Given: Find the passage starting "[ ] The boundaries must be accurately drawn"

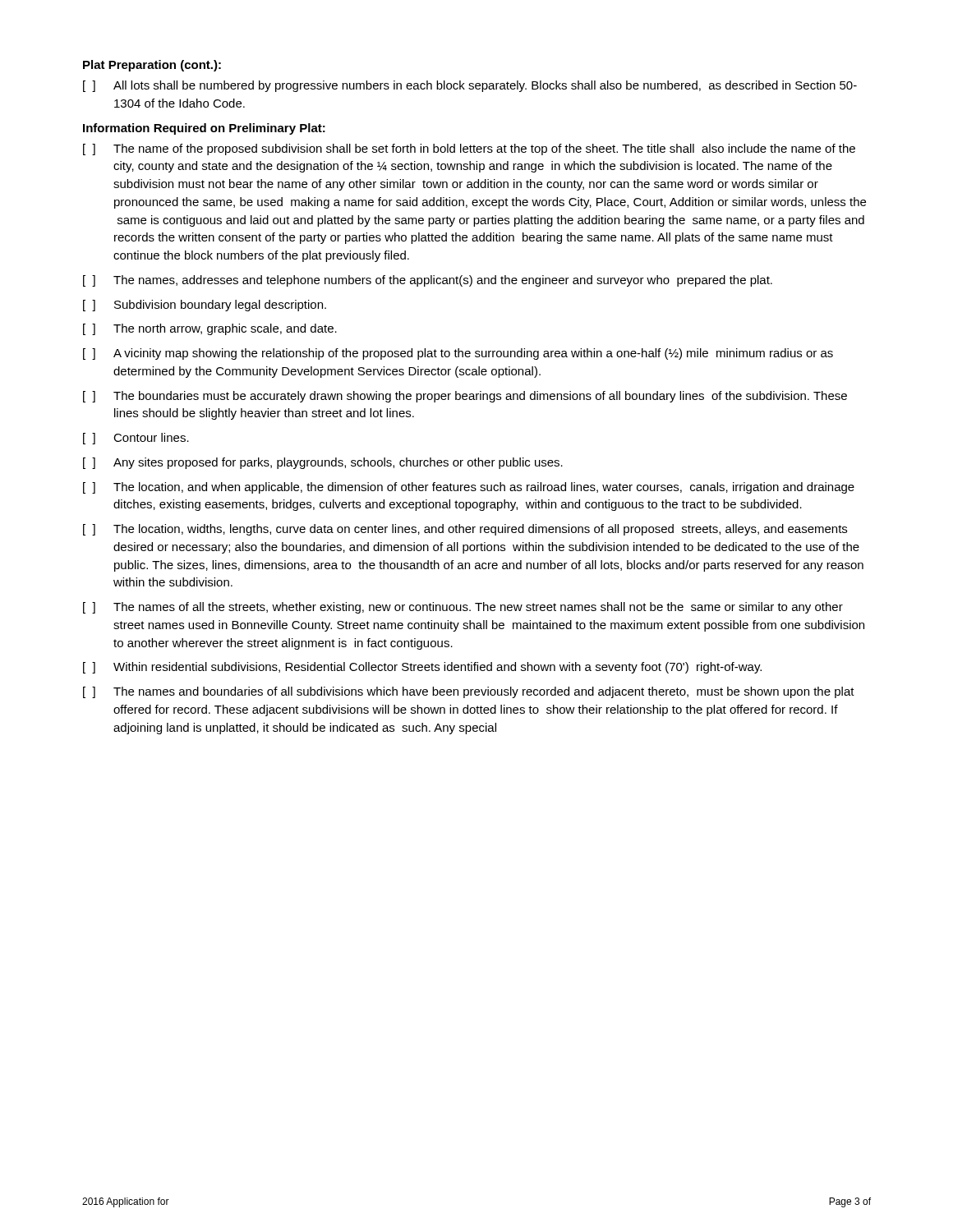Looking at the screenshot, I should click(476, 404).
